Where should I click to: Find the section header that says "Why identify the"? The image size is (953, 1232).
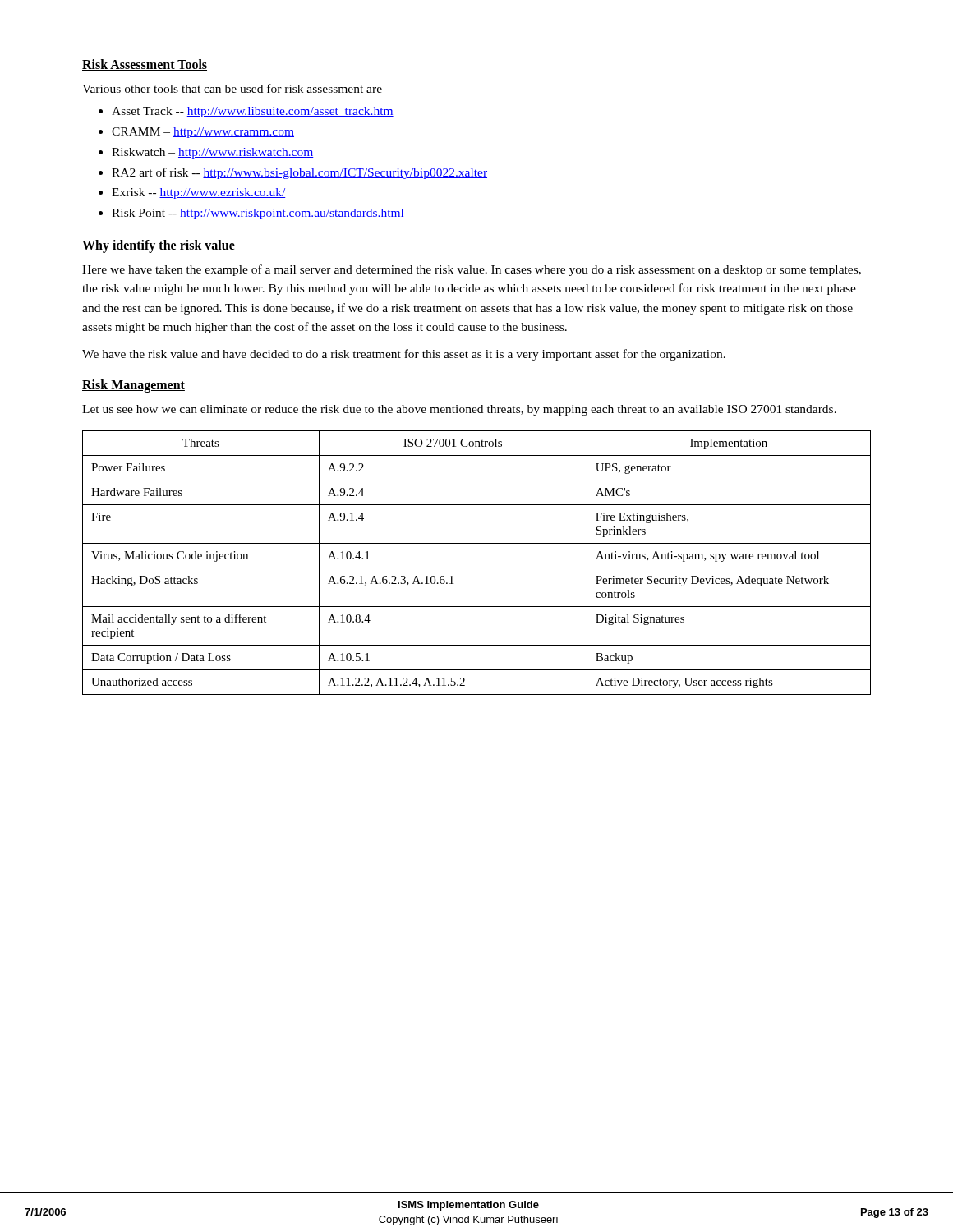[158, 245]
